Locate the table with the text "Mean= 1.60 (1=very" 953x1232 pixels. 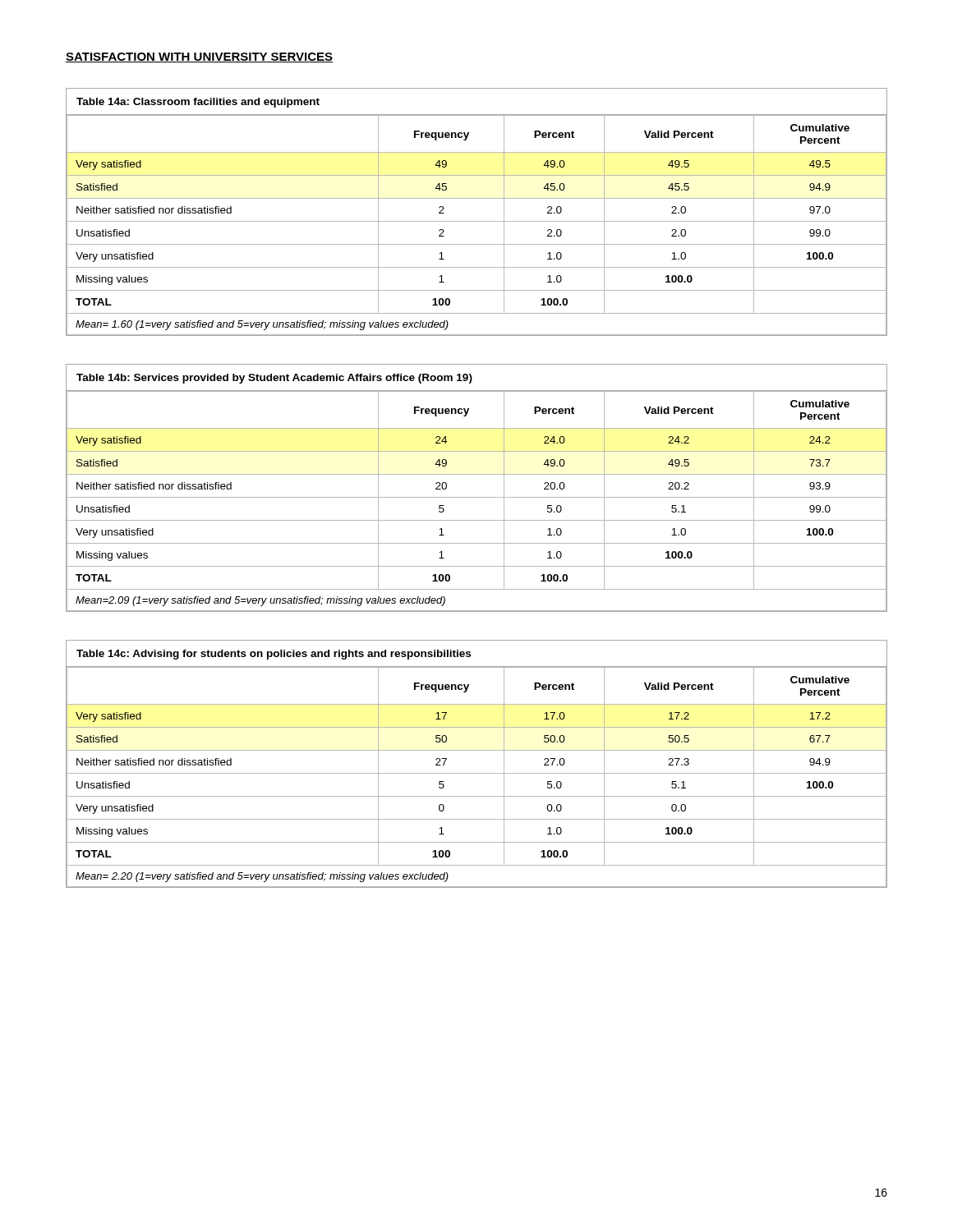476,212
